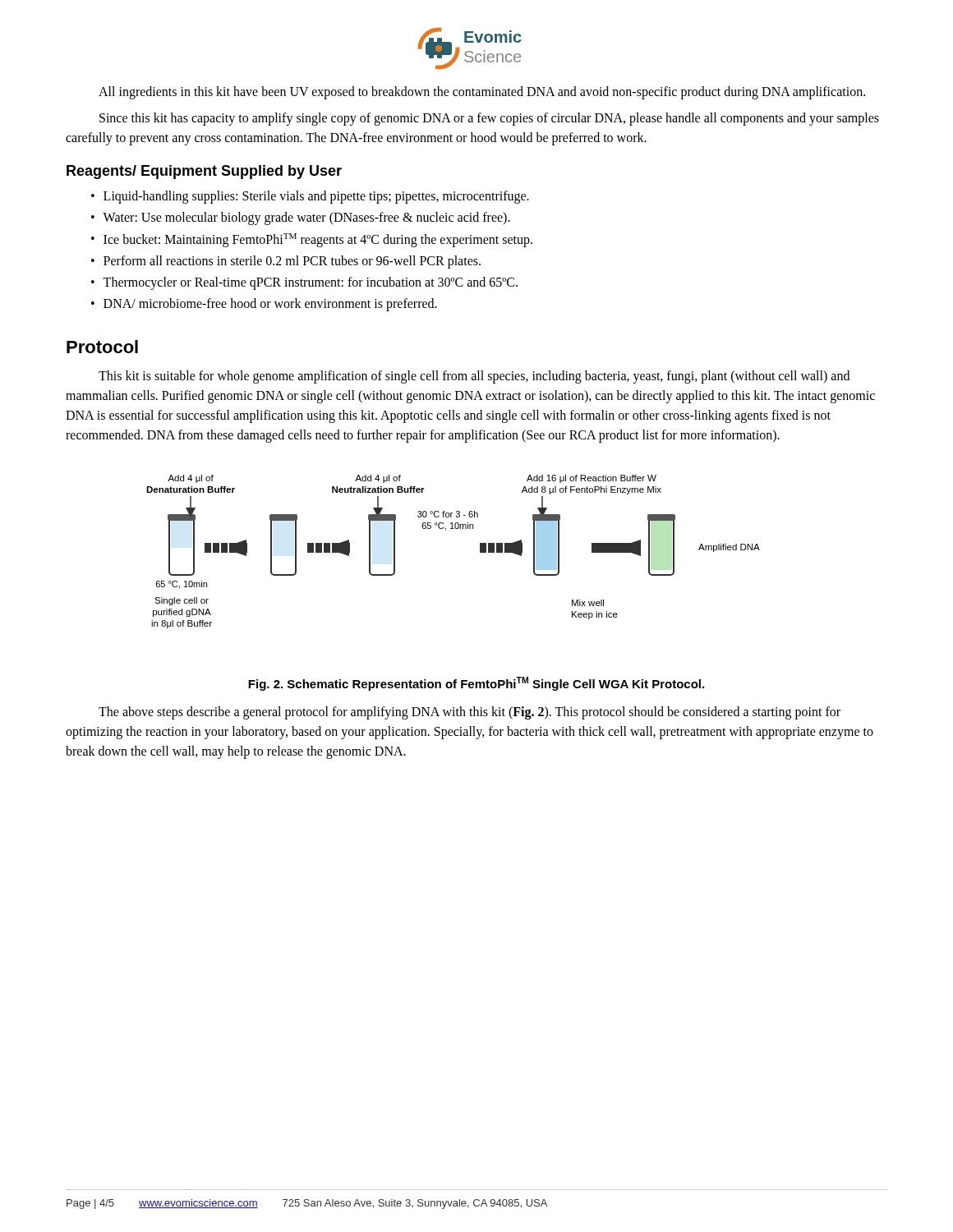The width and height of the screenshot is (953, 1232).
Task: Find the block starting "•Liquid-handling supplies: Sterile"
Action: click(310, 196)
